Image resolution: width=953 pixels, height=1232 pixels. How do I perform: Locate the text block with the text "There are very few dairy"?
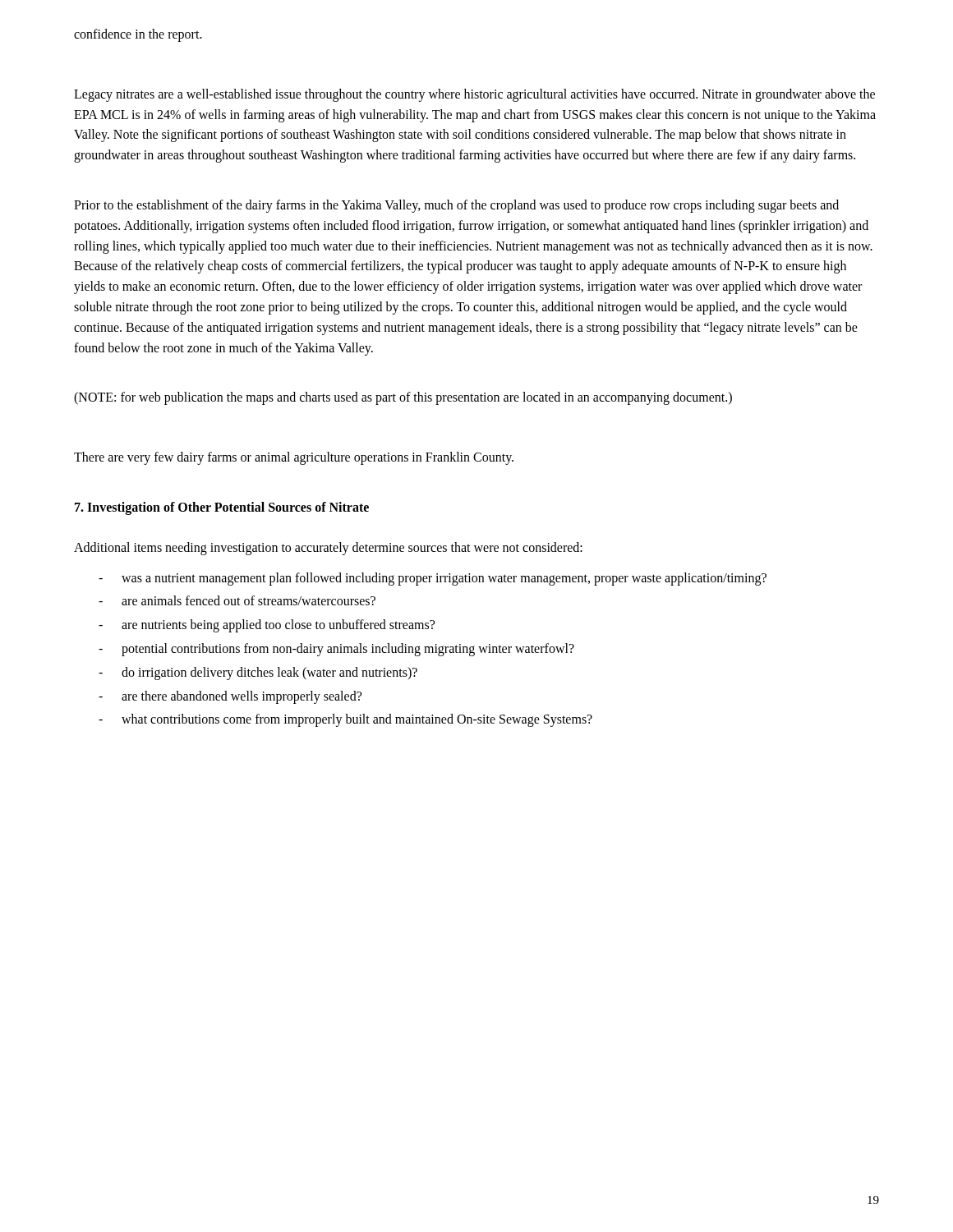(294, 457)
